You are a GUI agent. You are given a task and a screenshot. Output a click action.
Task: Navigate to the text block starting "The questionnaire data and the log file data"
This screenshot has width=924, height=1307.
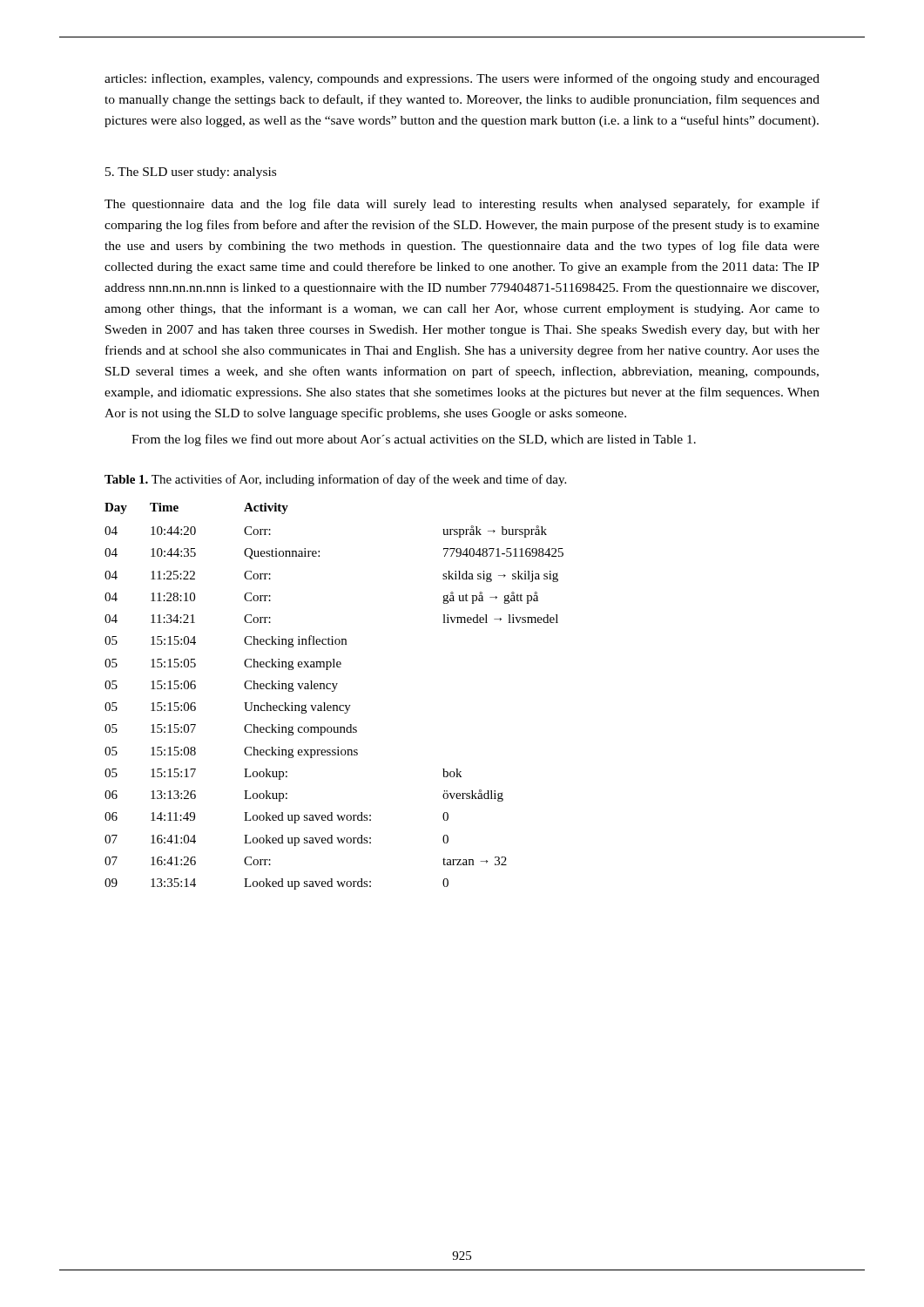(462, 308)
